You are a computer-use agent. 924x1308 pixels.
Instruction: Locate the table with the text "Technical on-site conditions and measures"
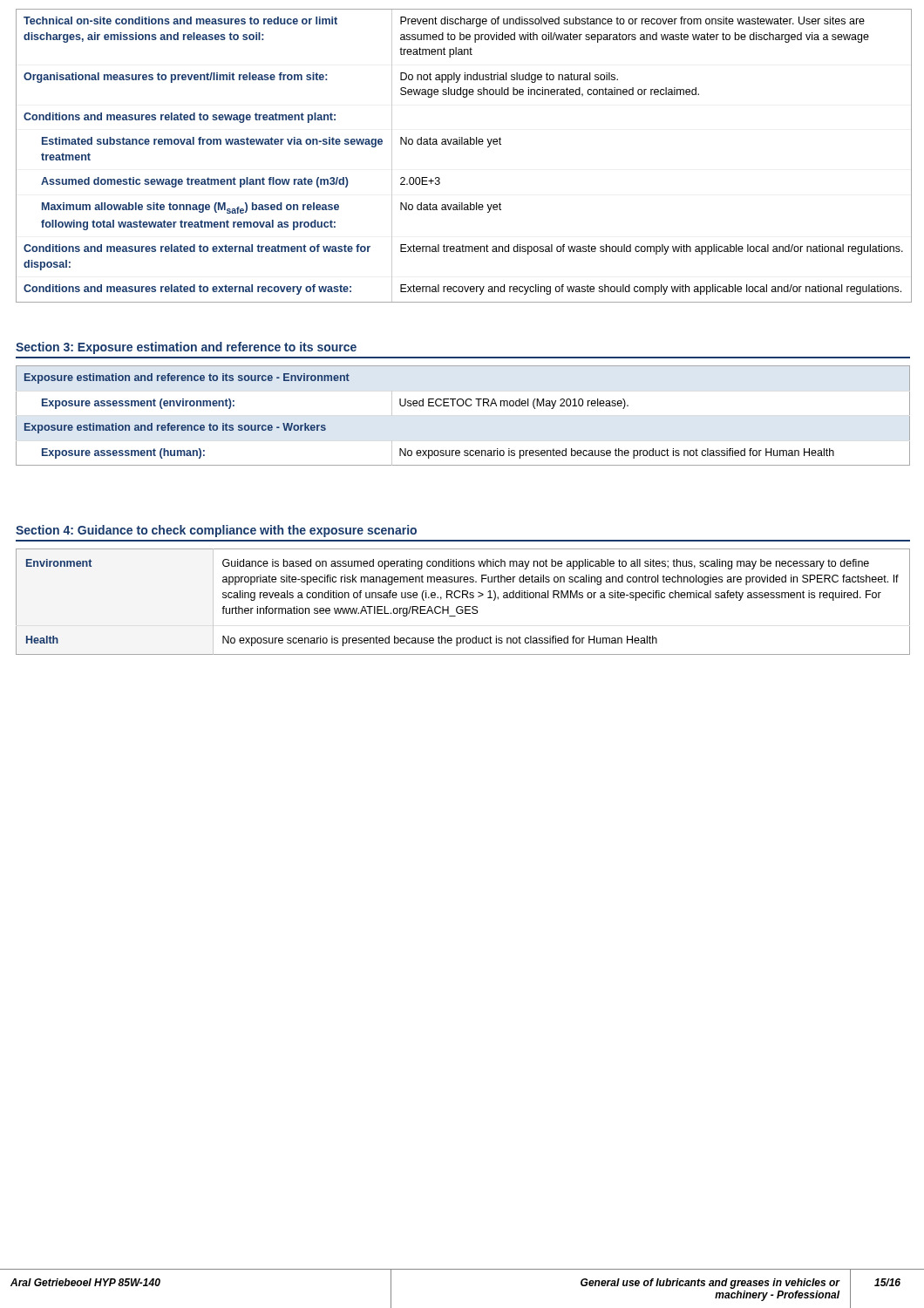click(464, 156)
